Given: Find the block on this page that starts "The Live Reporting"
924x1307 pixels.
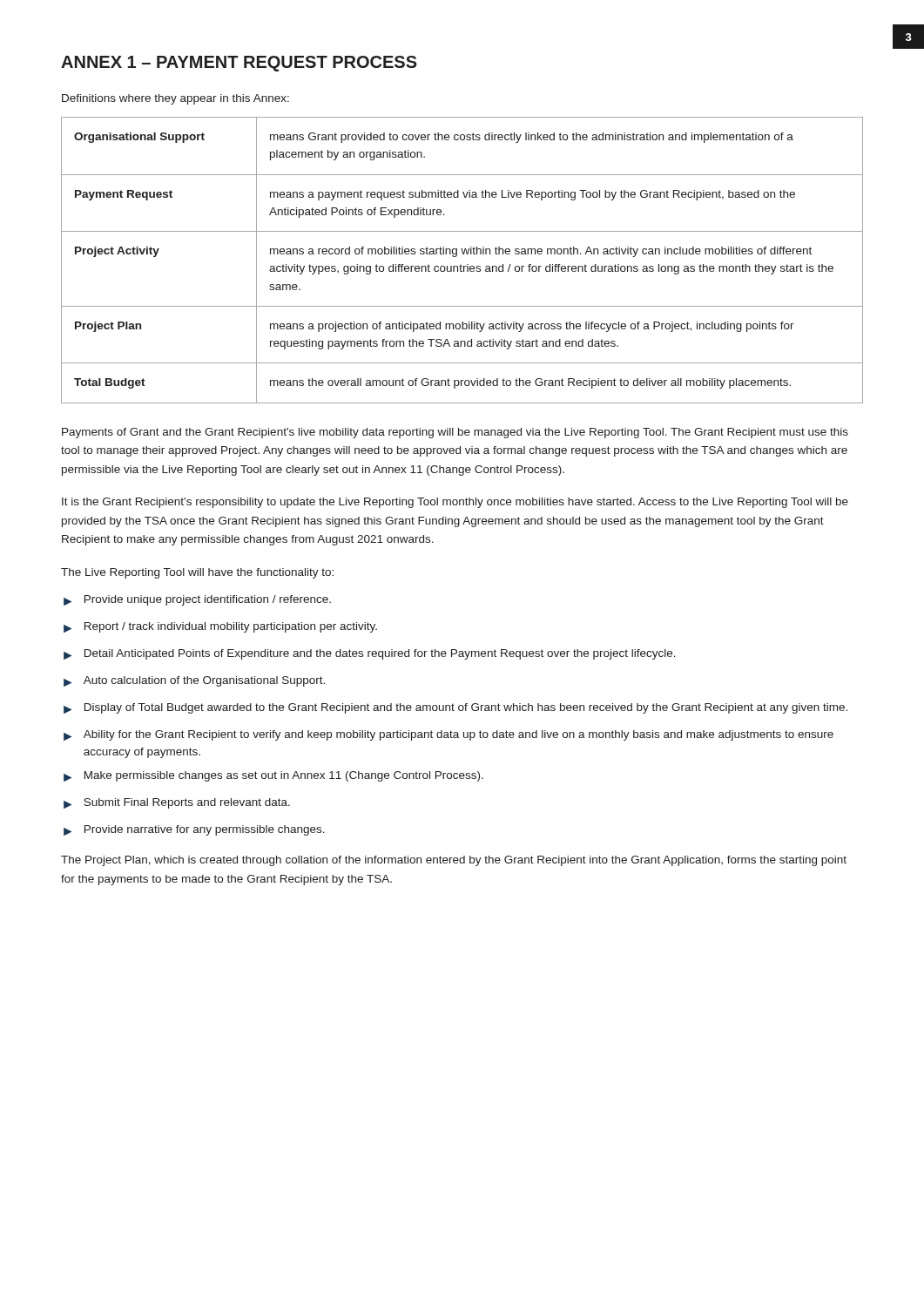Looking at the screenshot, I should click(x=198, y=572).
